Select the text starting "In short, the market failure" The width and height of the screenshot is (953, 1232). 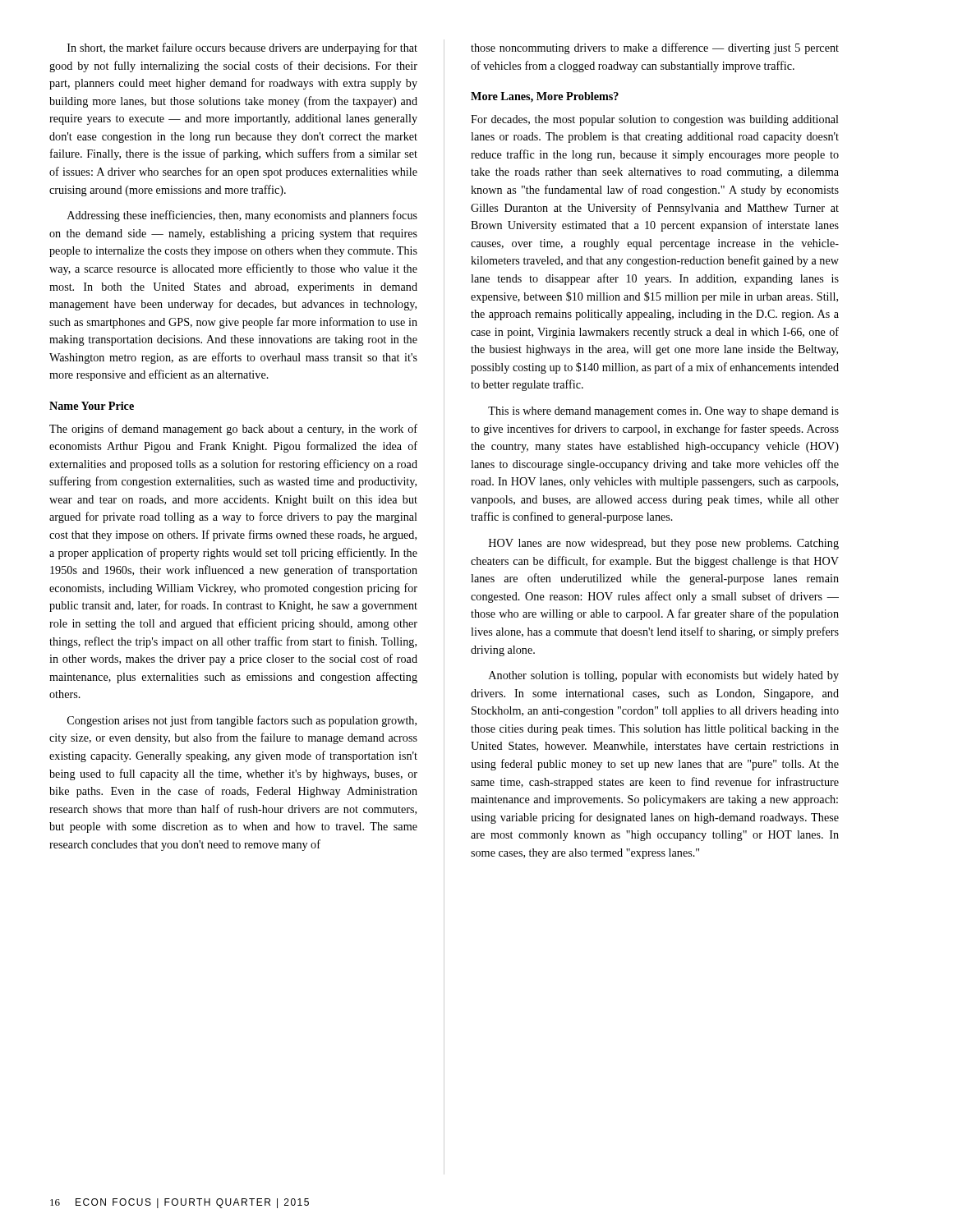click(233, 119)
